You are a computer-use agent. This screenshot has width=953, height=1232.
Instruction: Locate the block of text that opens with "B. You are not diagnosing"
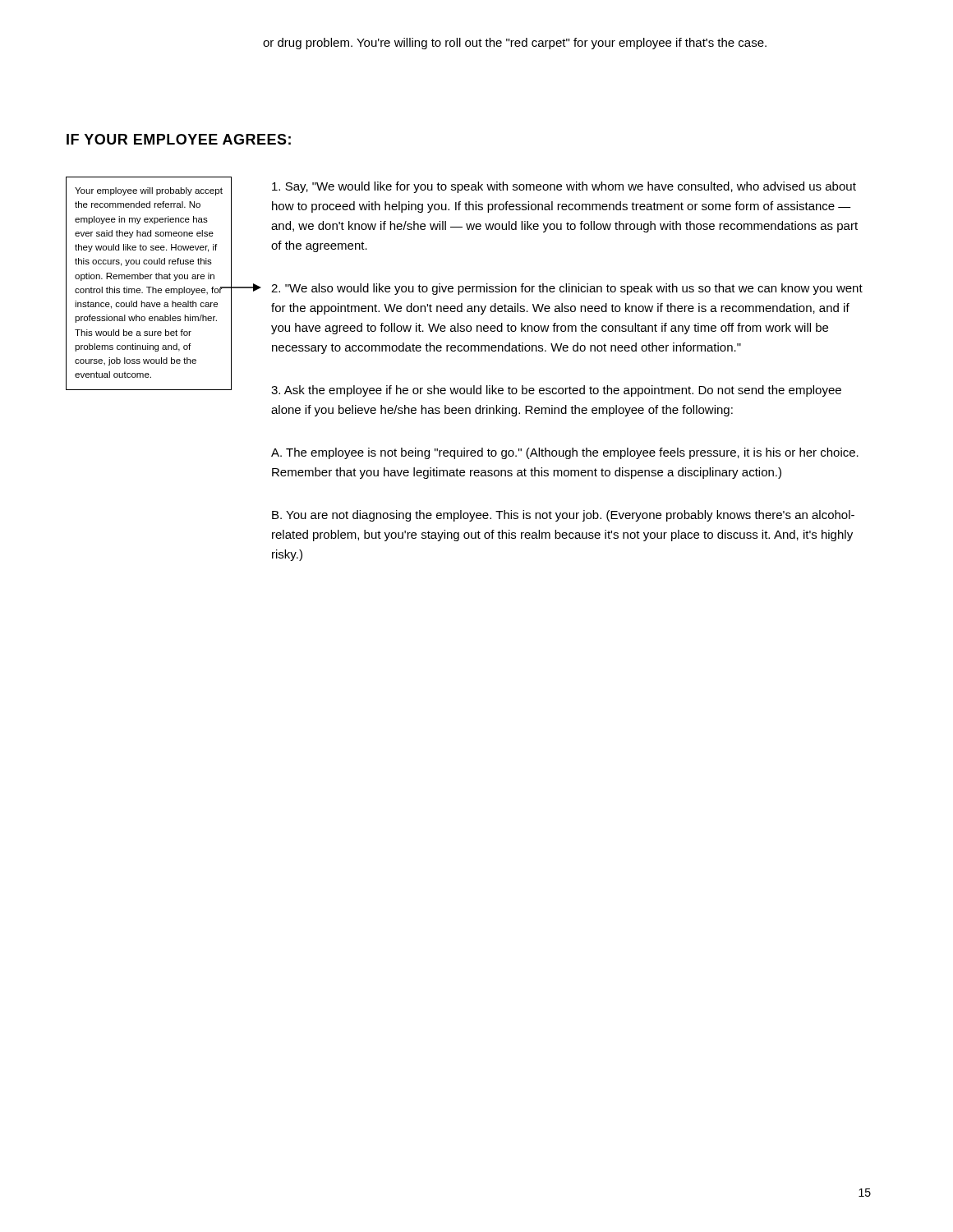point(563,534)
